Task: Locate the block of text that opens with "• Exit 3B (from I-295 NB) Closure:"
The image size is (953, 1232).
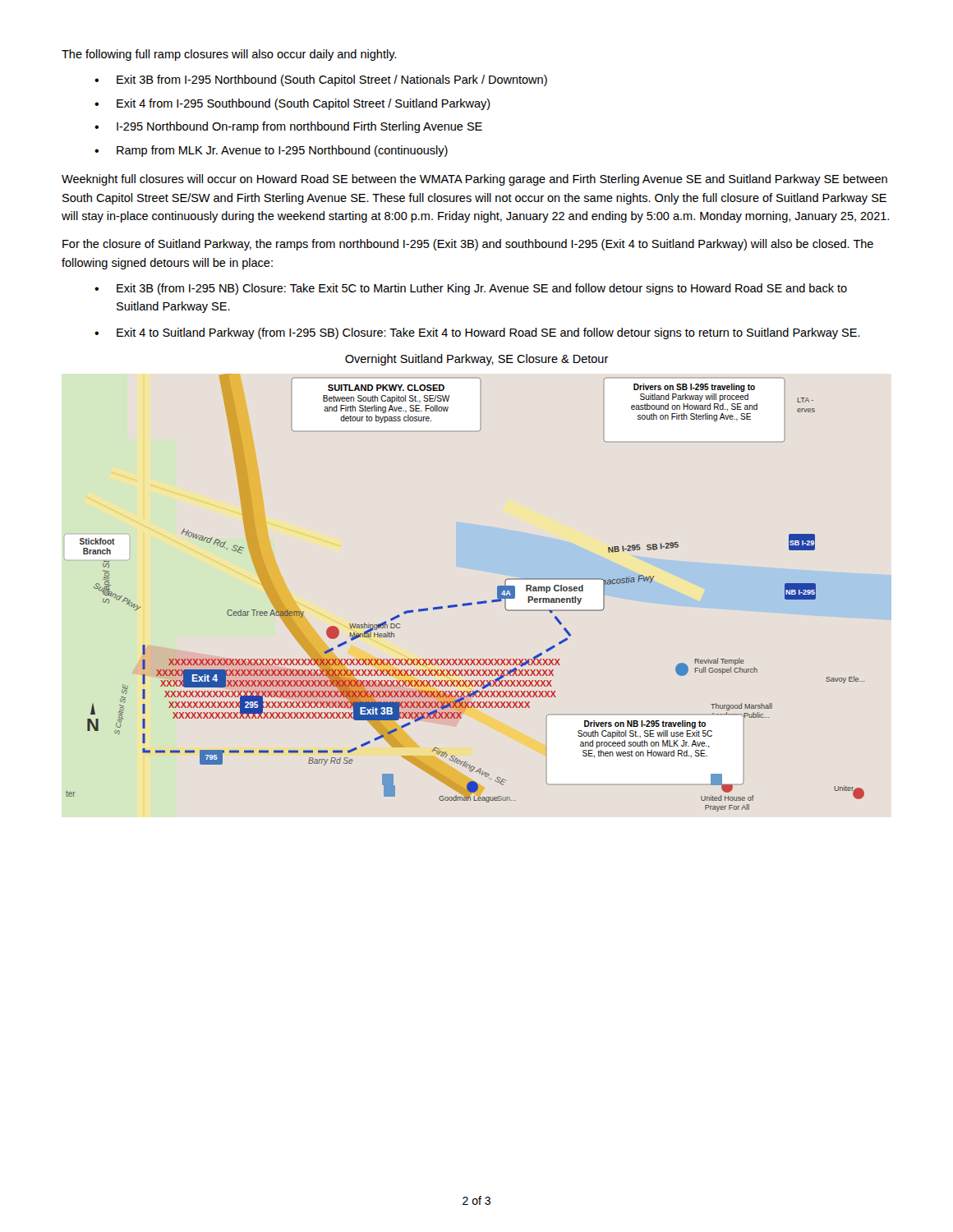Action: point(493,298)
